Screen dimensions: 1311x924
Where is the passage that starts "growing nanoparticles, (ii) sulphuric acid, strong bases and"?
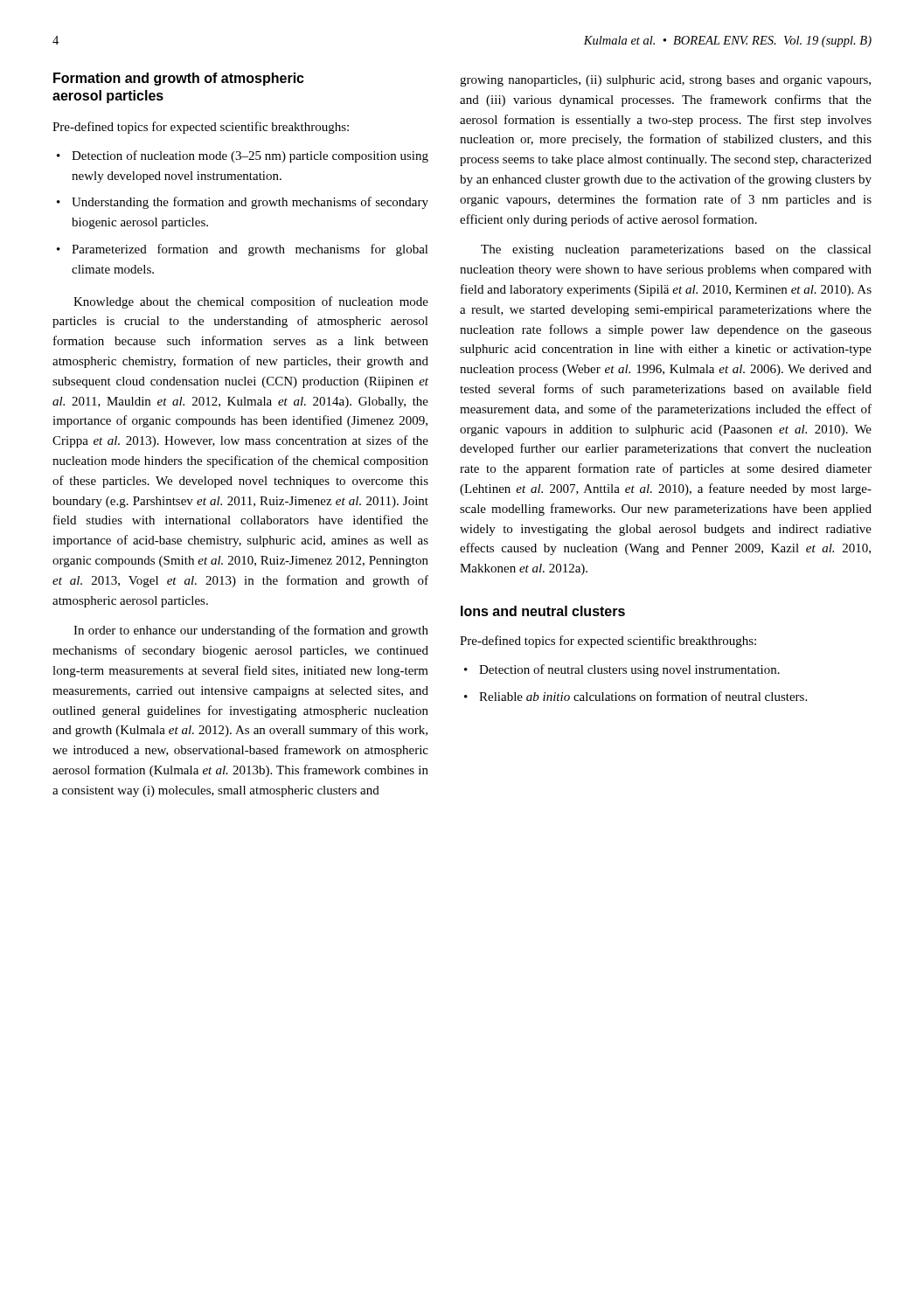666,149
